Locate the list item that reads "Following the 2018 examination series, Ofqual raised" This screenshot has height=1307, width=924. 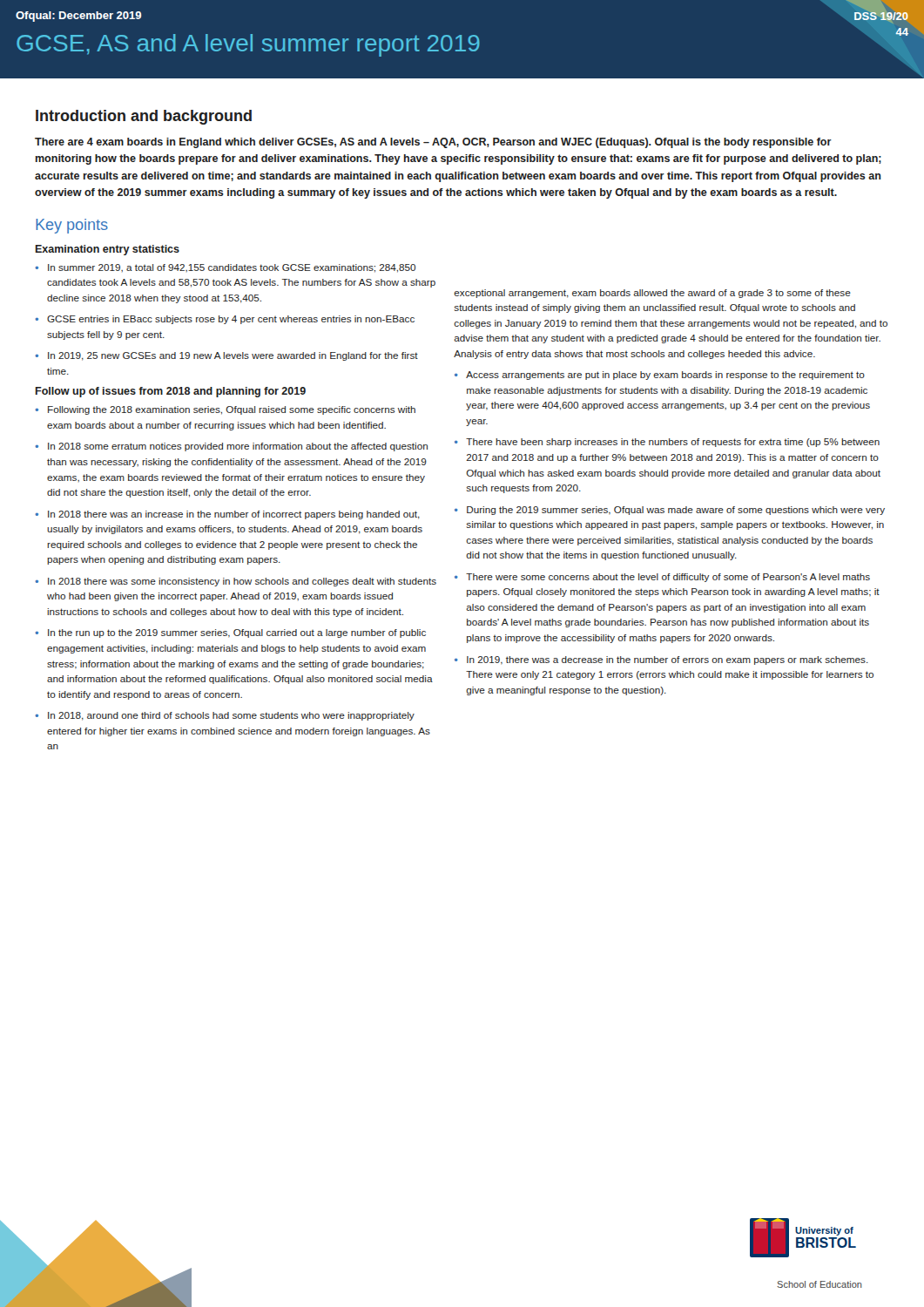tap(231, 417)
